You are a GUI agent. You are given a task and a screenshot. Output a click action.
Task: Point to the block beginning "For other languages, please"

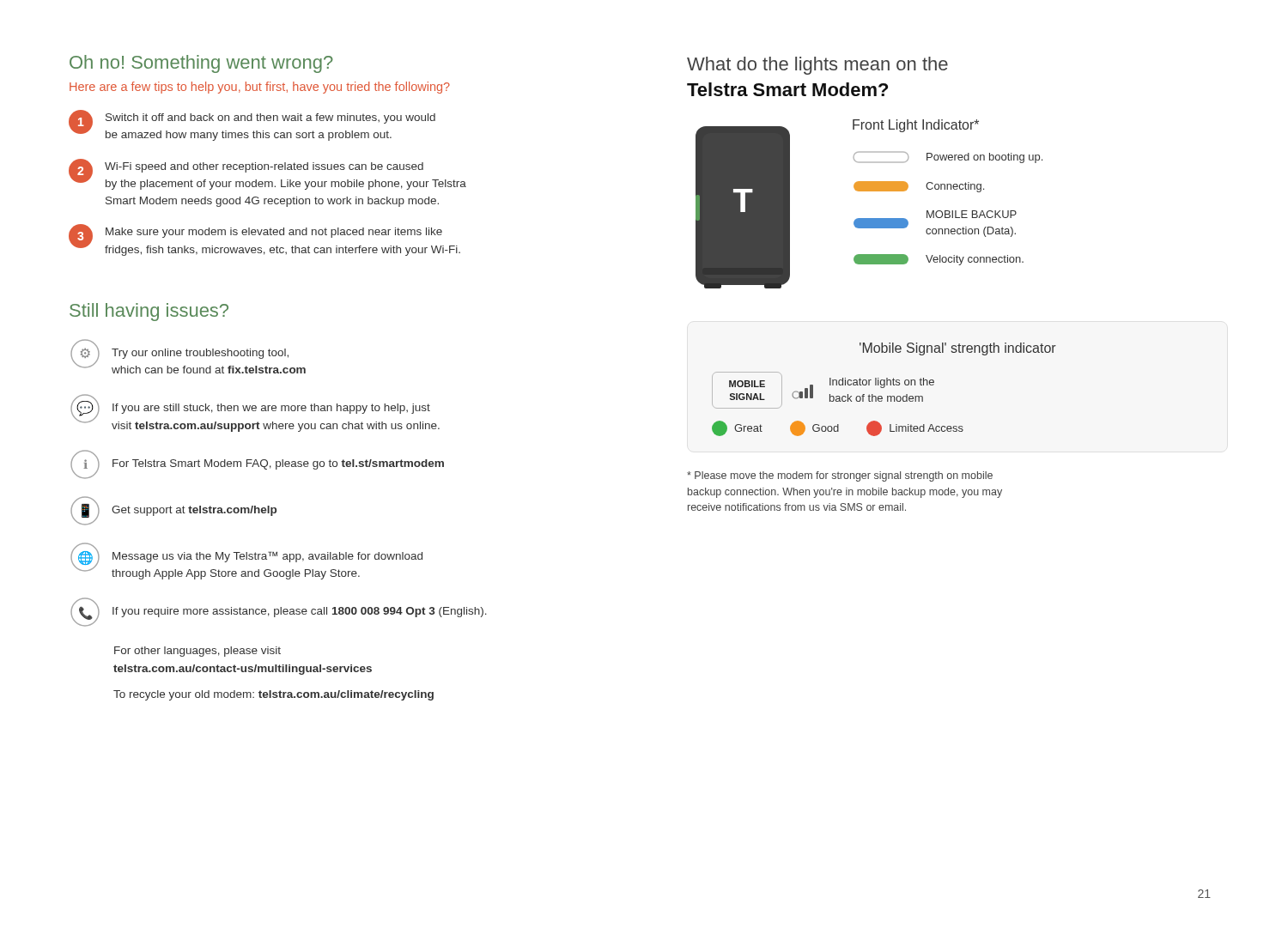tap(361, 660)
